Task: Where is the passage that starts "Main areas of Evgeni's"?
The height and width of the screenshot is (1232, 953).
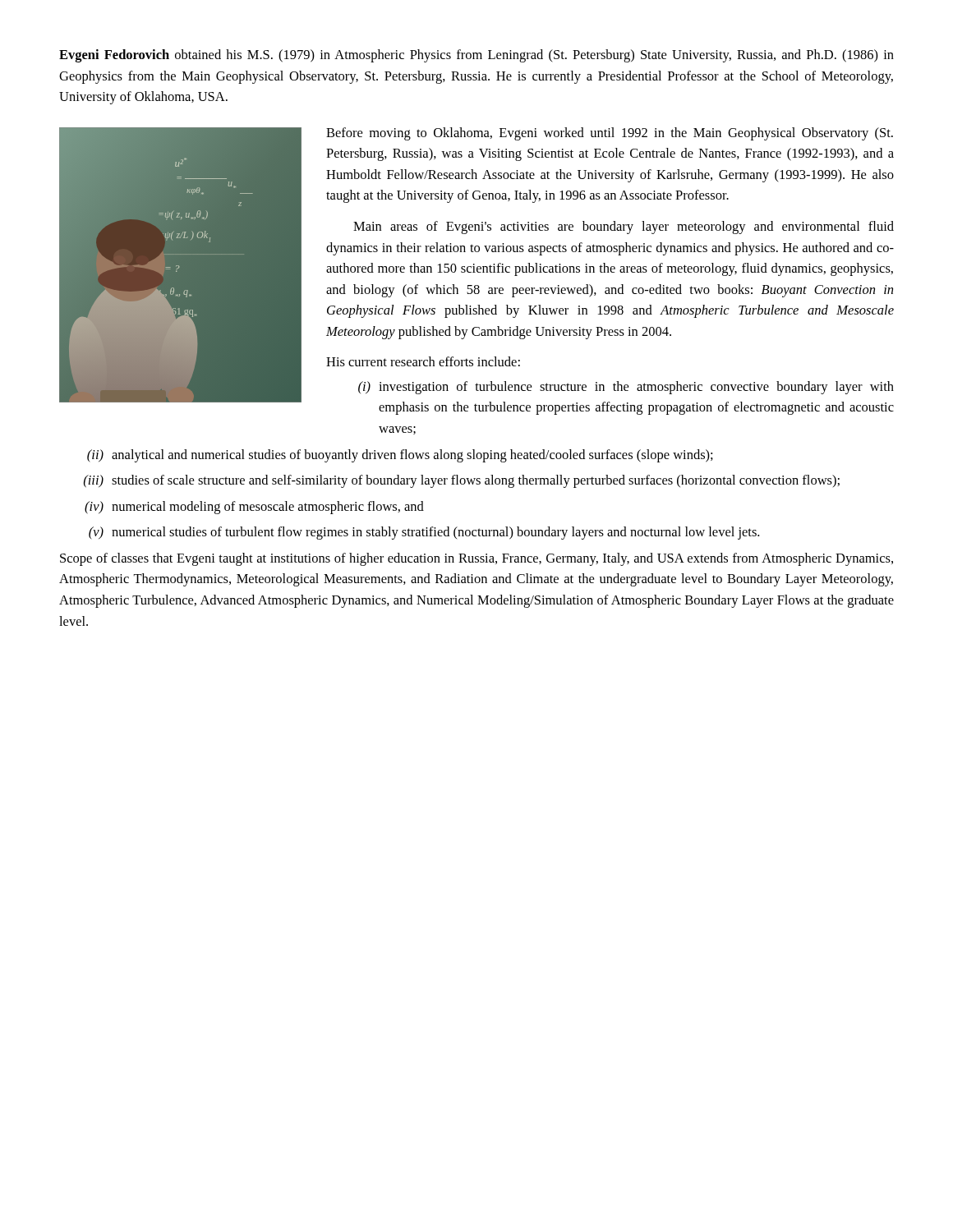Action: tap(610, 279)
